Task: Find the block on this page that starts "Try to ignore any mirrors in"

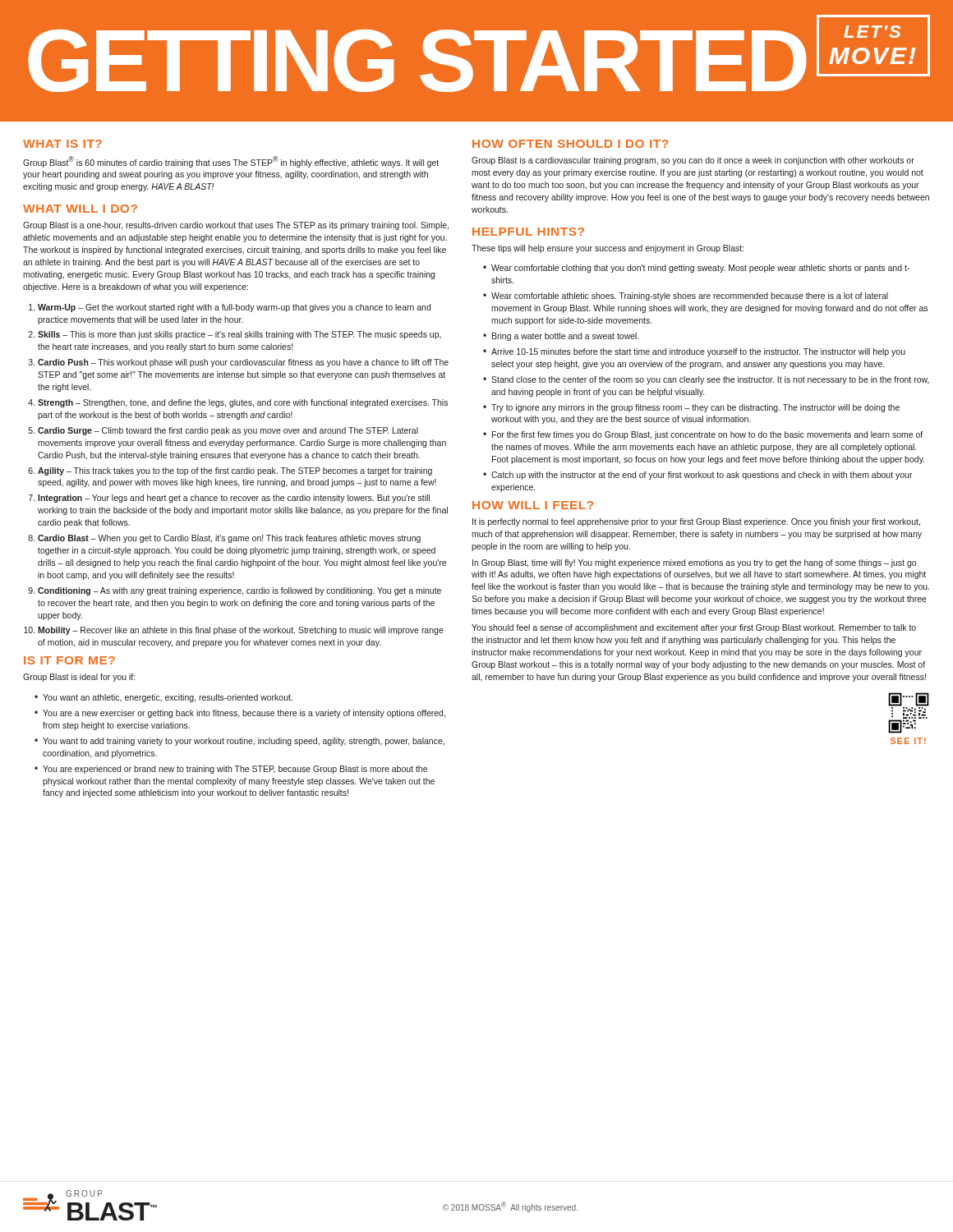Action: (696, 413)
